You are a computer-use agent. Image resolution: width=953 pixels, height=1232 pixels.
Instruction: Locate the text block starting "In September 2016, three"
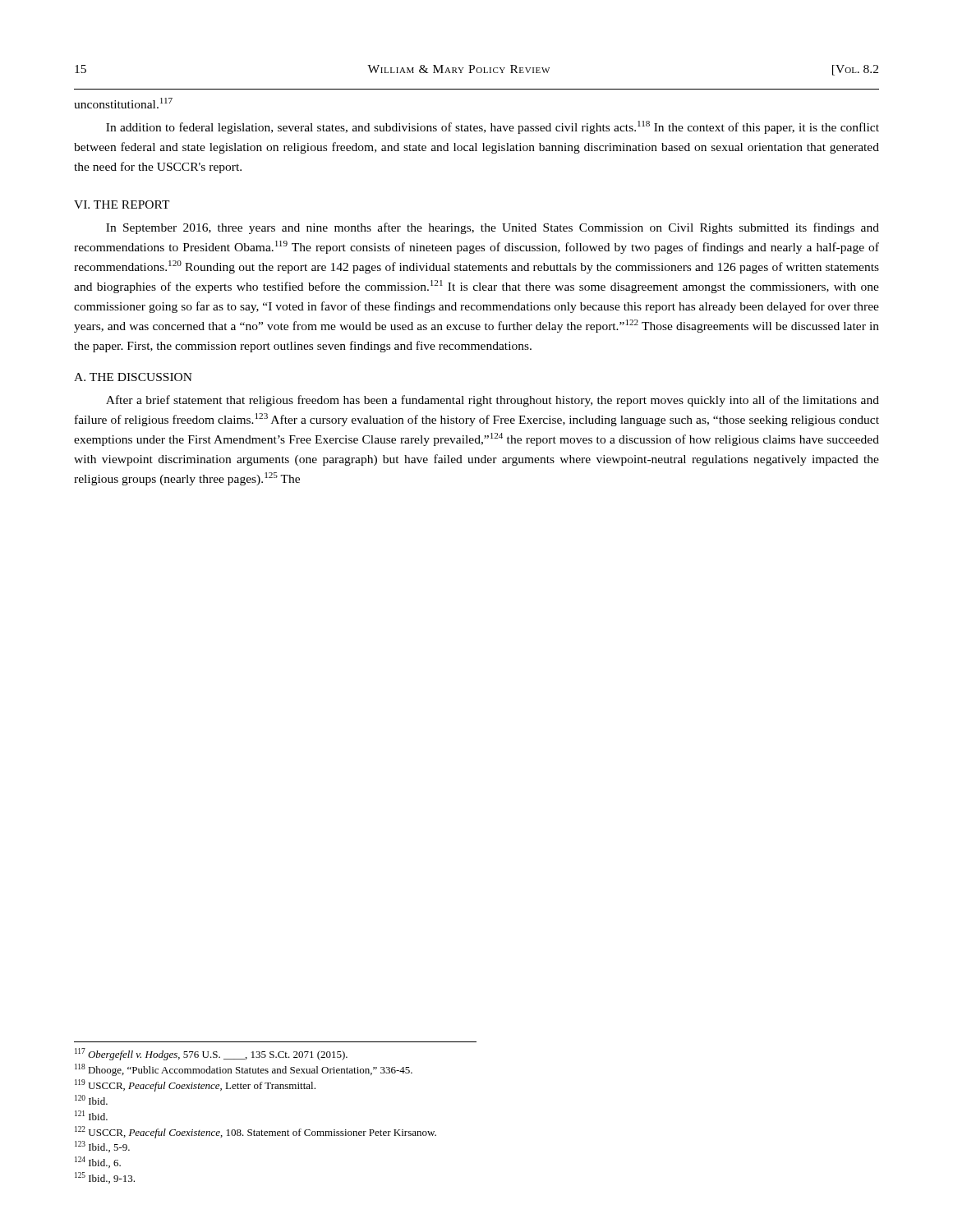[x=476, y=287]
